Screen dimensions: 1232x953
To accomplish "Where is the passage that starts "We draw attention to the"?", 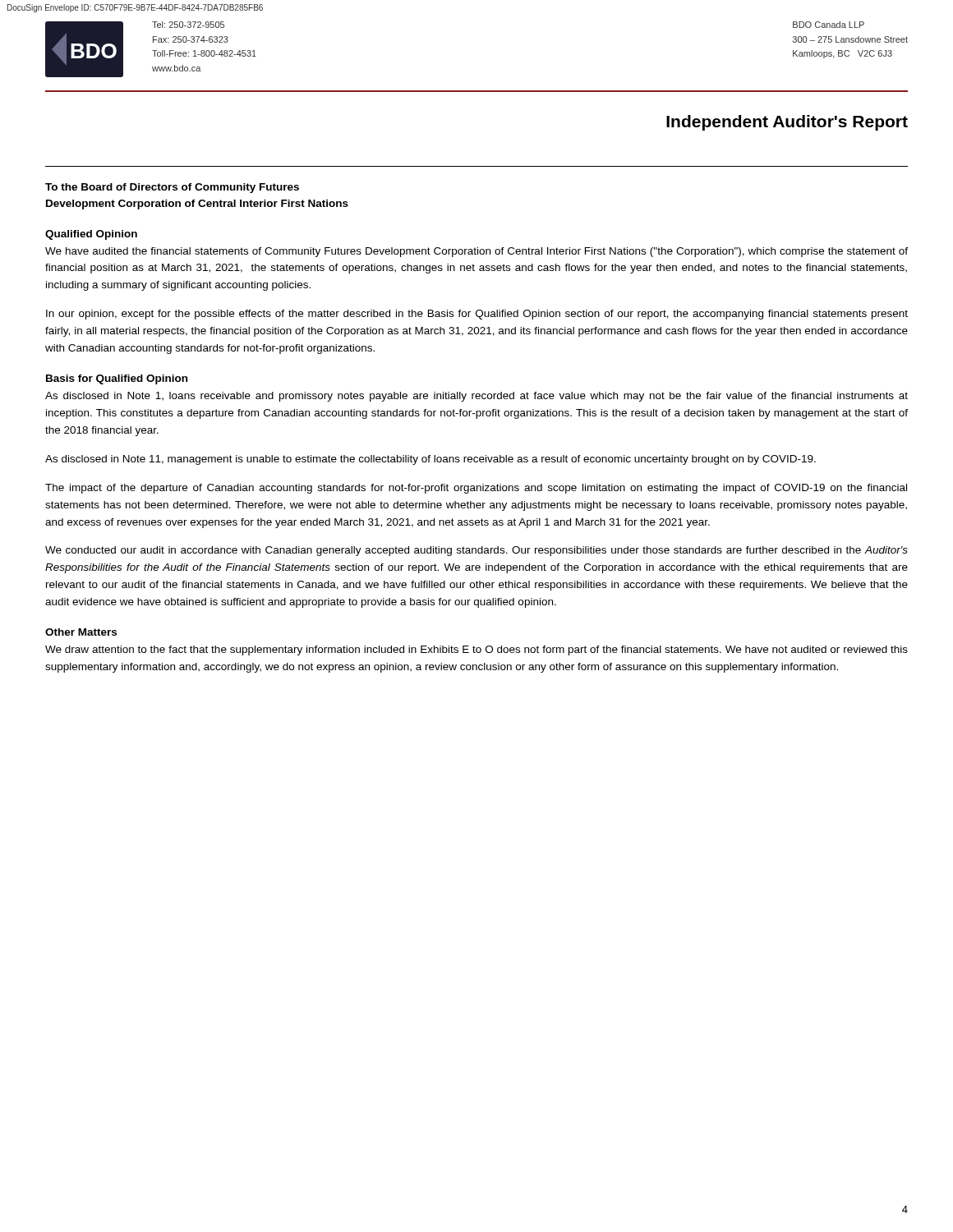I will click(476, 658).
